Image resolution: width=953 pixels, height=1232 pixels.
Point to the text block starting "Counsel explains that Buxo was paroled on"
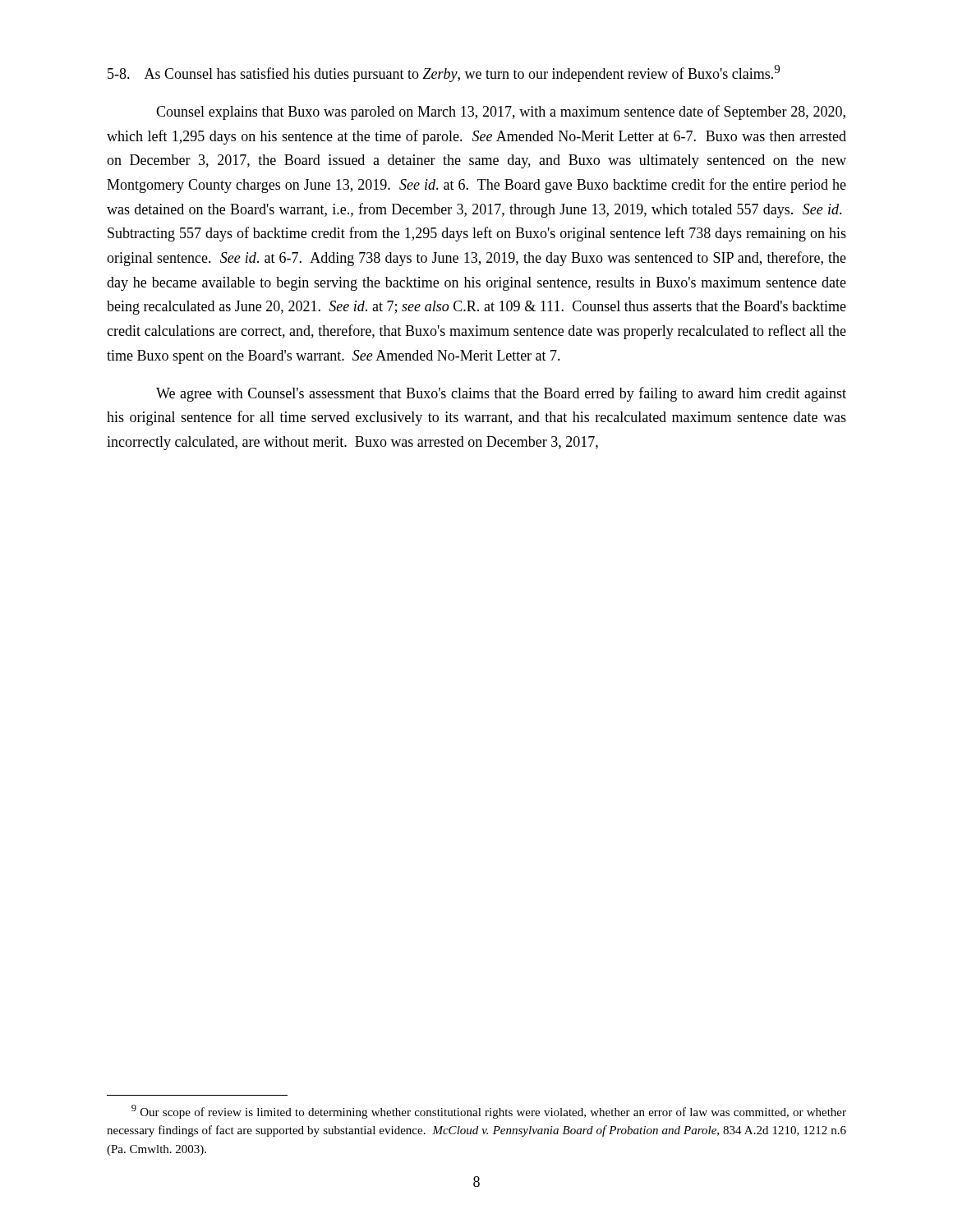pyautogui.click(x=476, y=234)
